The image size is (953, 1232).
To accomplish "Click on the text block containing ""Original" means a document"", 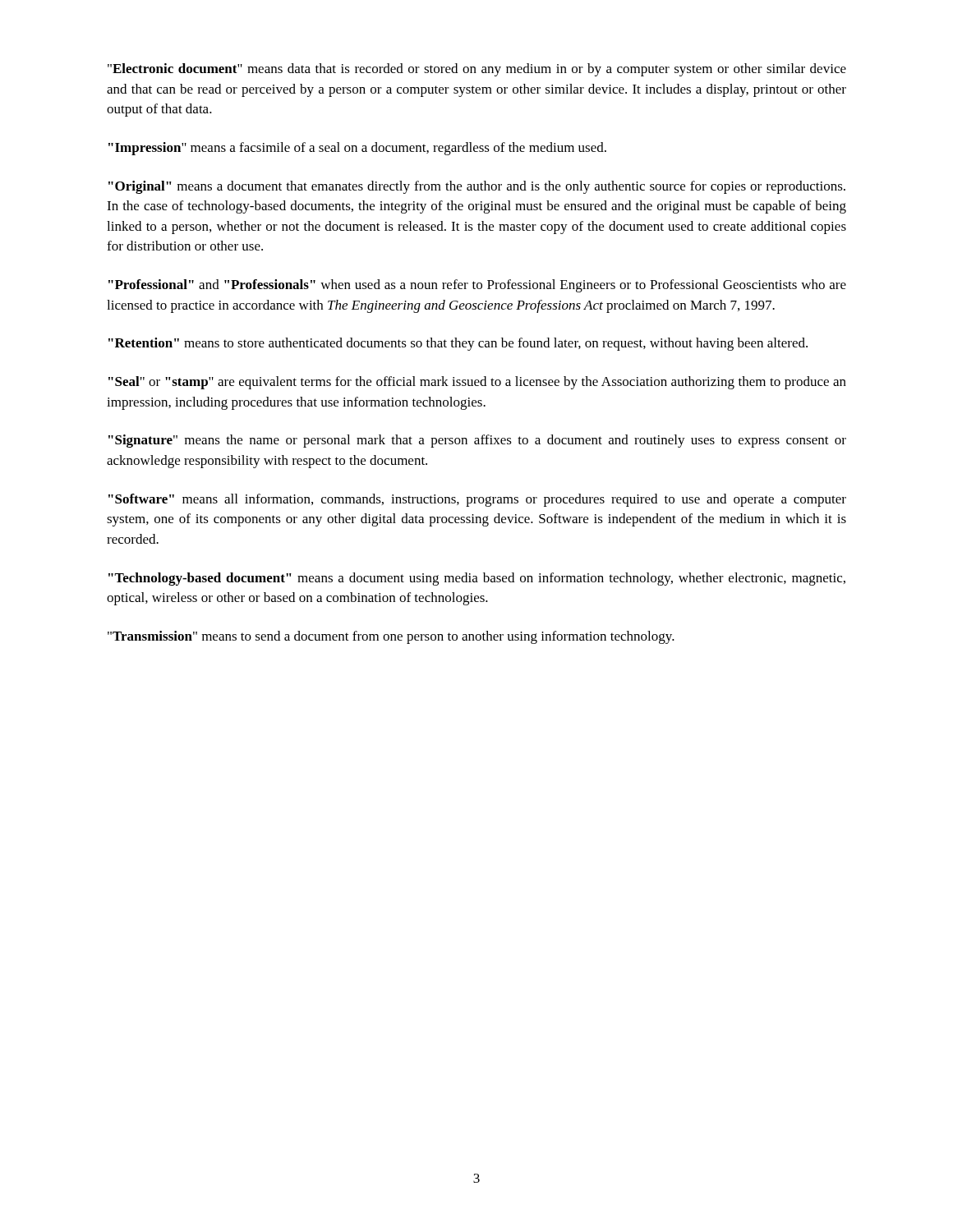I will tap(476, 216).
